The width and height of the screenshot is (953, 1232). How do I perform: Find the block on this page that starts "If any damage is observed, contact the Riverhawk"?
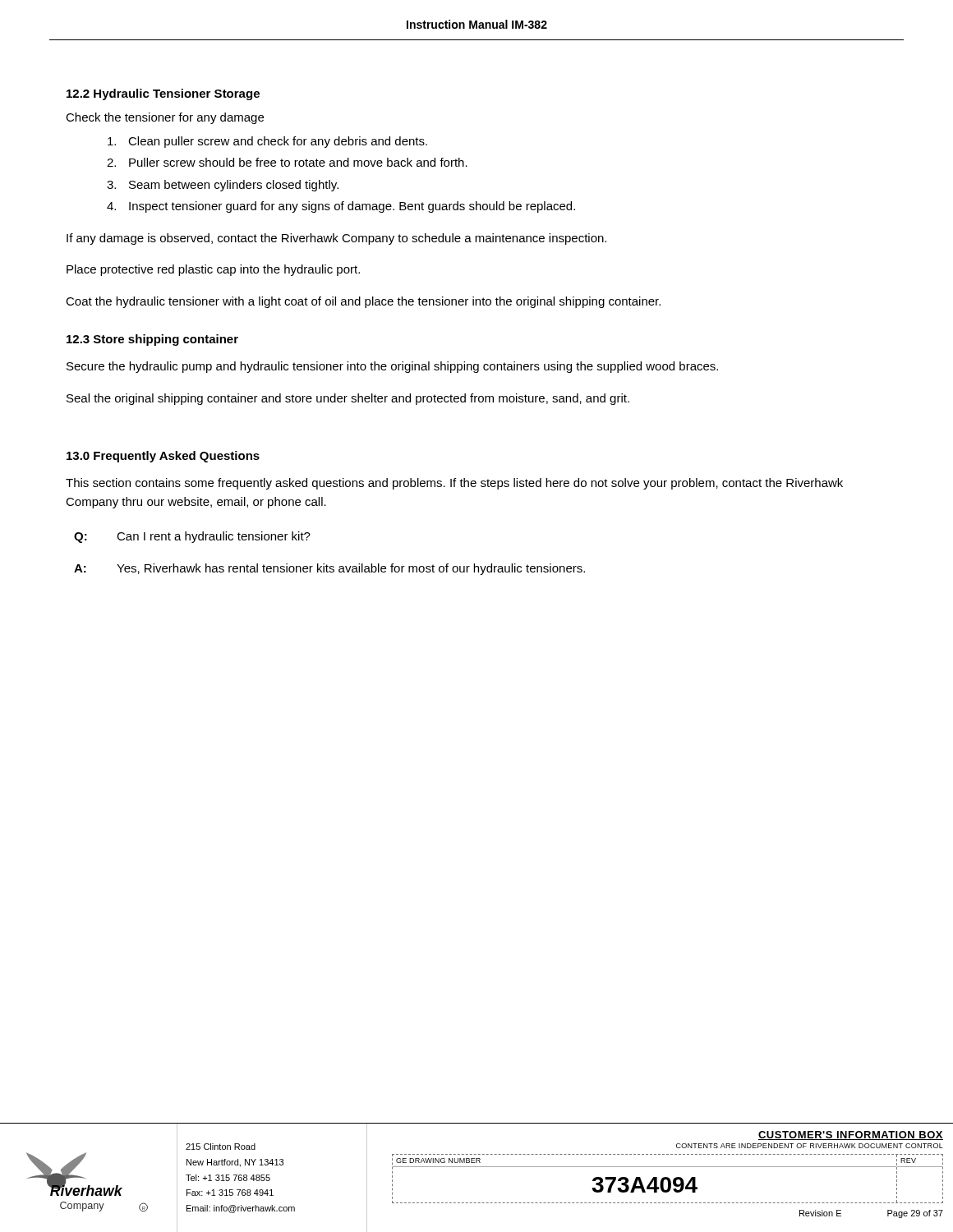coord(337,237)
